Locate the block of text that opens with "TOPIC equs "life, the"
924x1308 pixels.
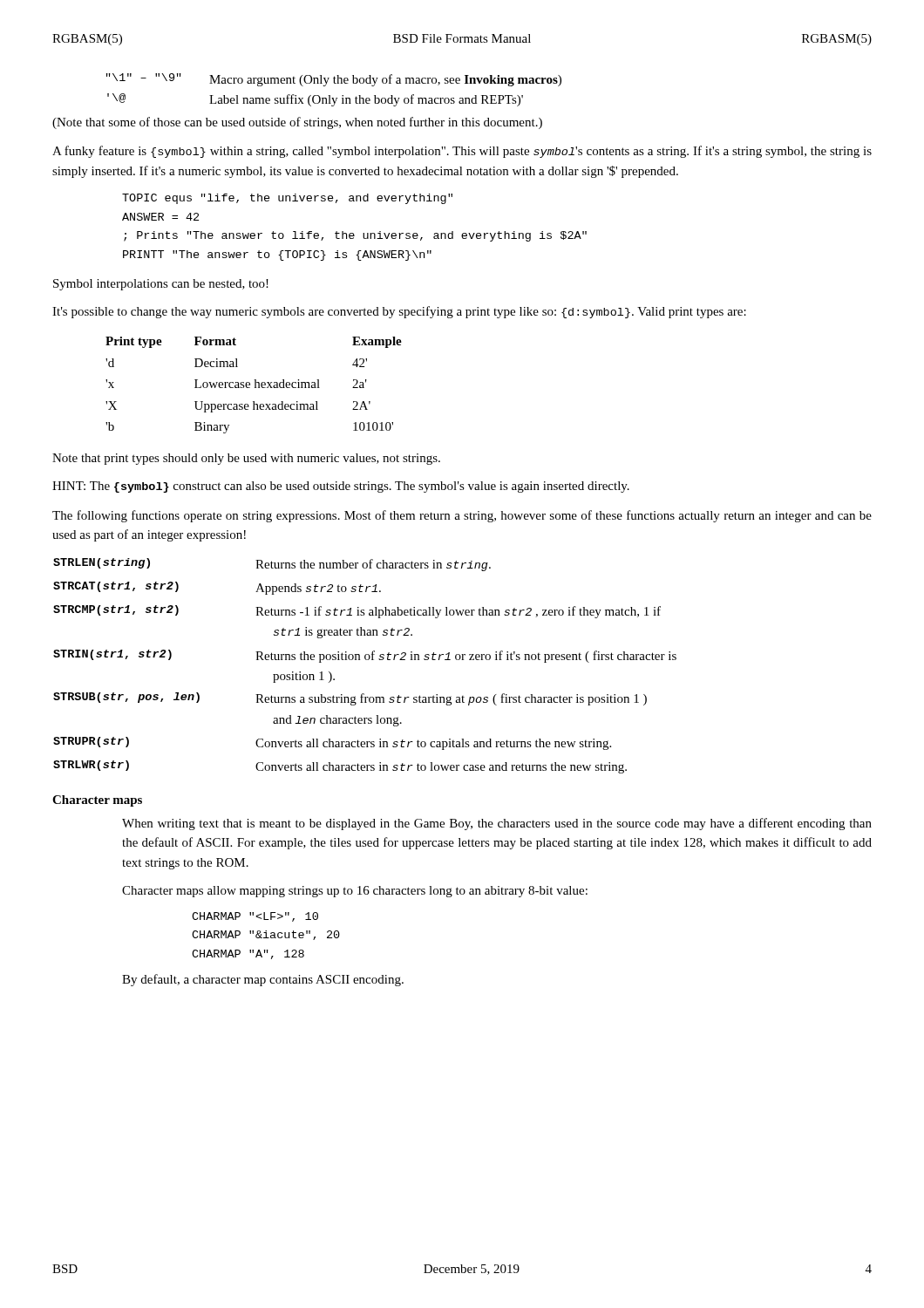tap(355, 227)
